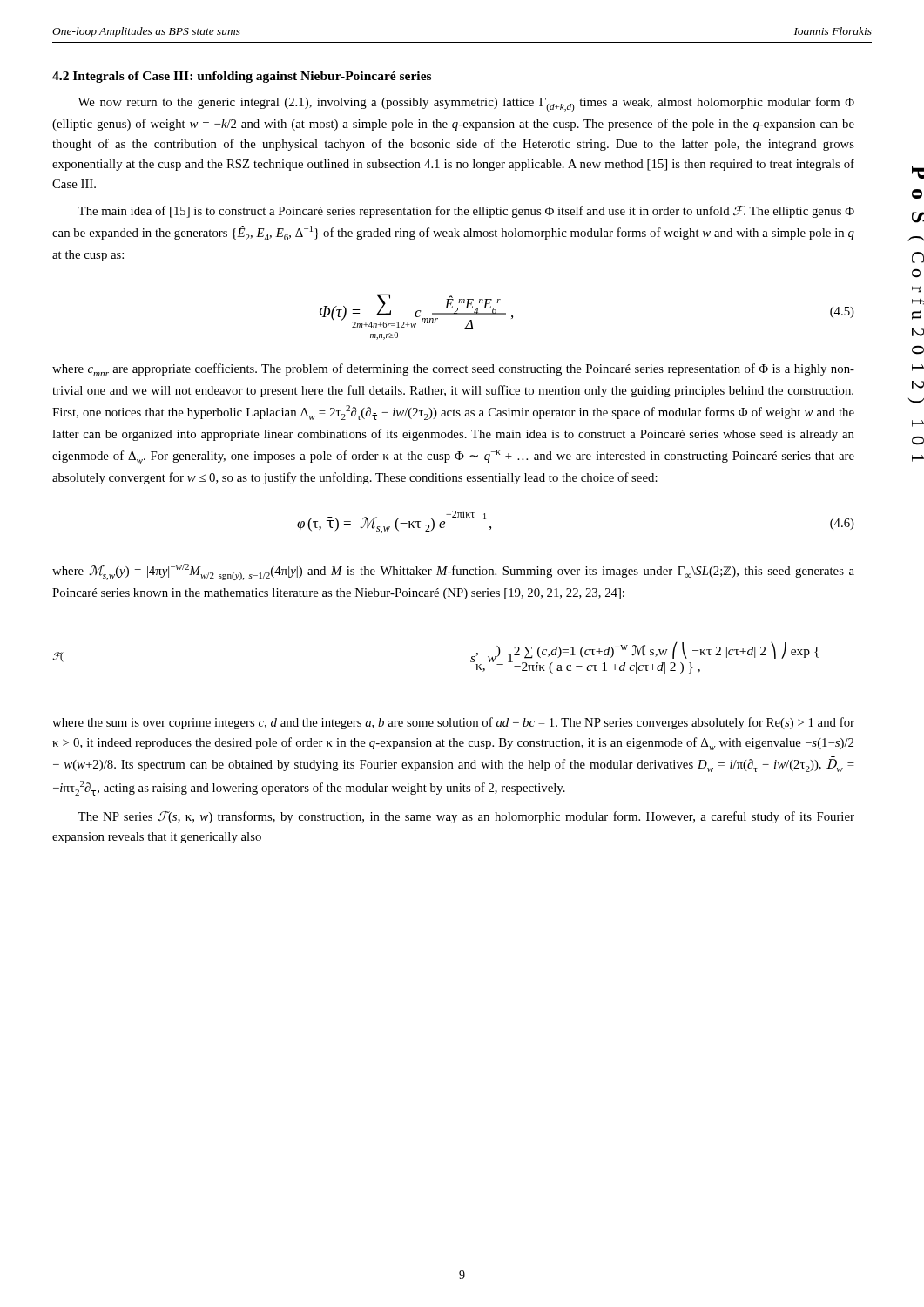Viewport: 924px width, 1307px height.
Task: Select the region starting "4.2 Integrals of"
Action: pos(242,75)
